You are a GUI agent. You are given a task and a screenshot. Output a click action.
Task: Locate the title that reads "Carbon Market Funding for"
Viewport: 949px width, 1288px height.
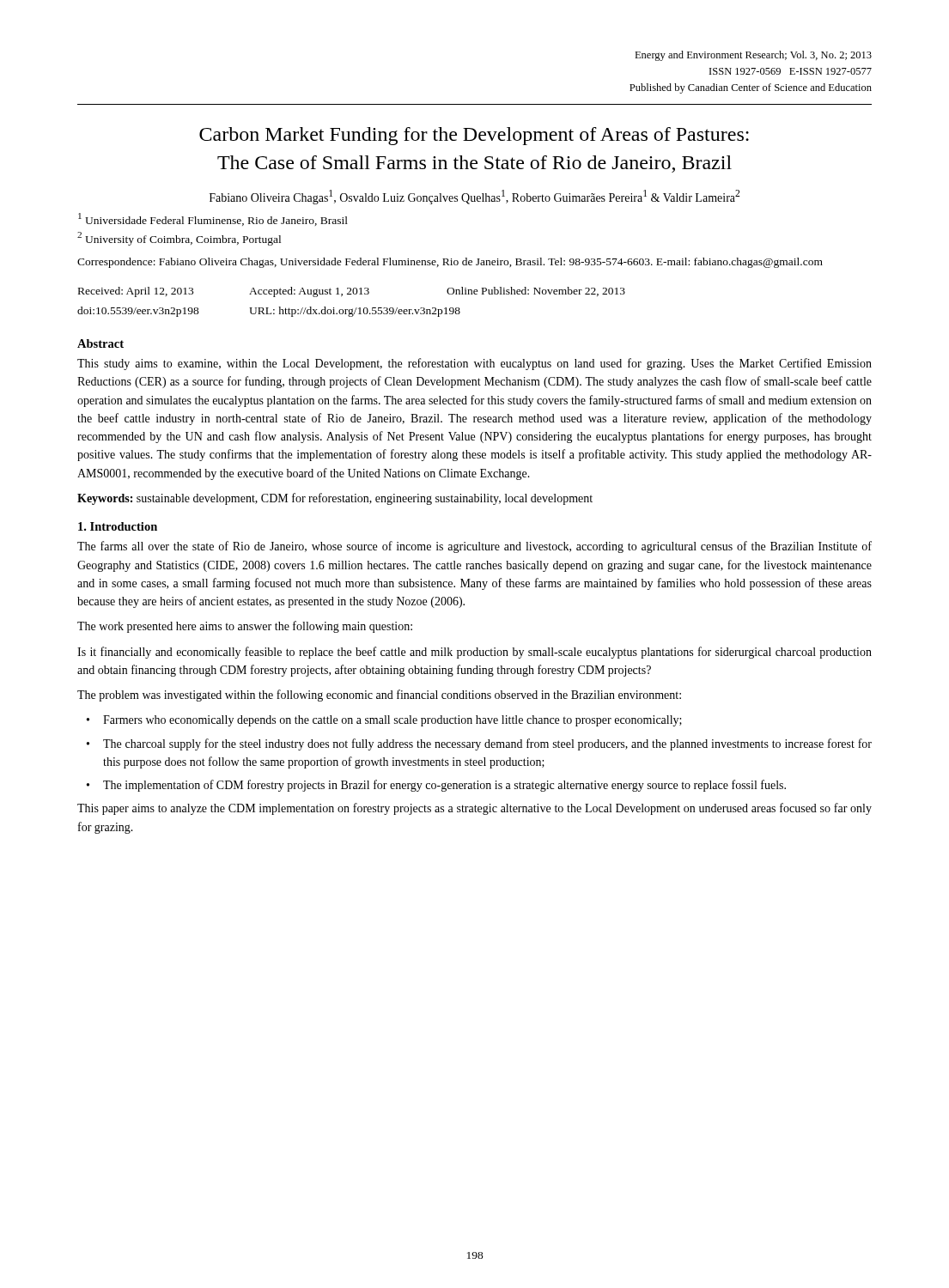pyautogui.click(x=474, y=148)
